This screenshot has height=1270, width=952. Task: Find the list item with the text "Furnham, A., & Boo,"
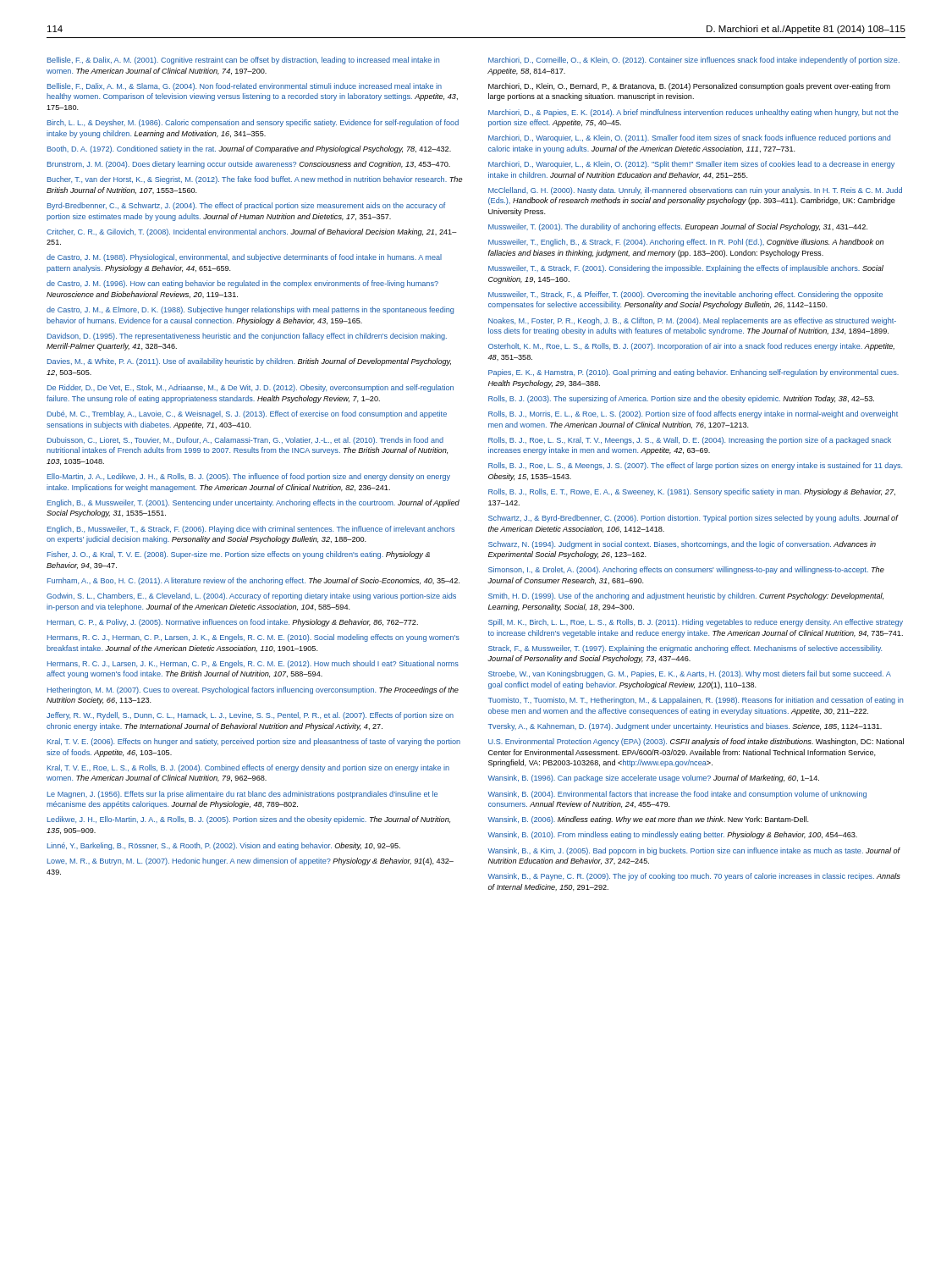pyautogui.click(x=253, y=581)
